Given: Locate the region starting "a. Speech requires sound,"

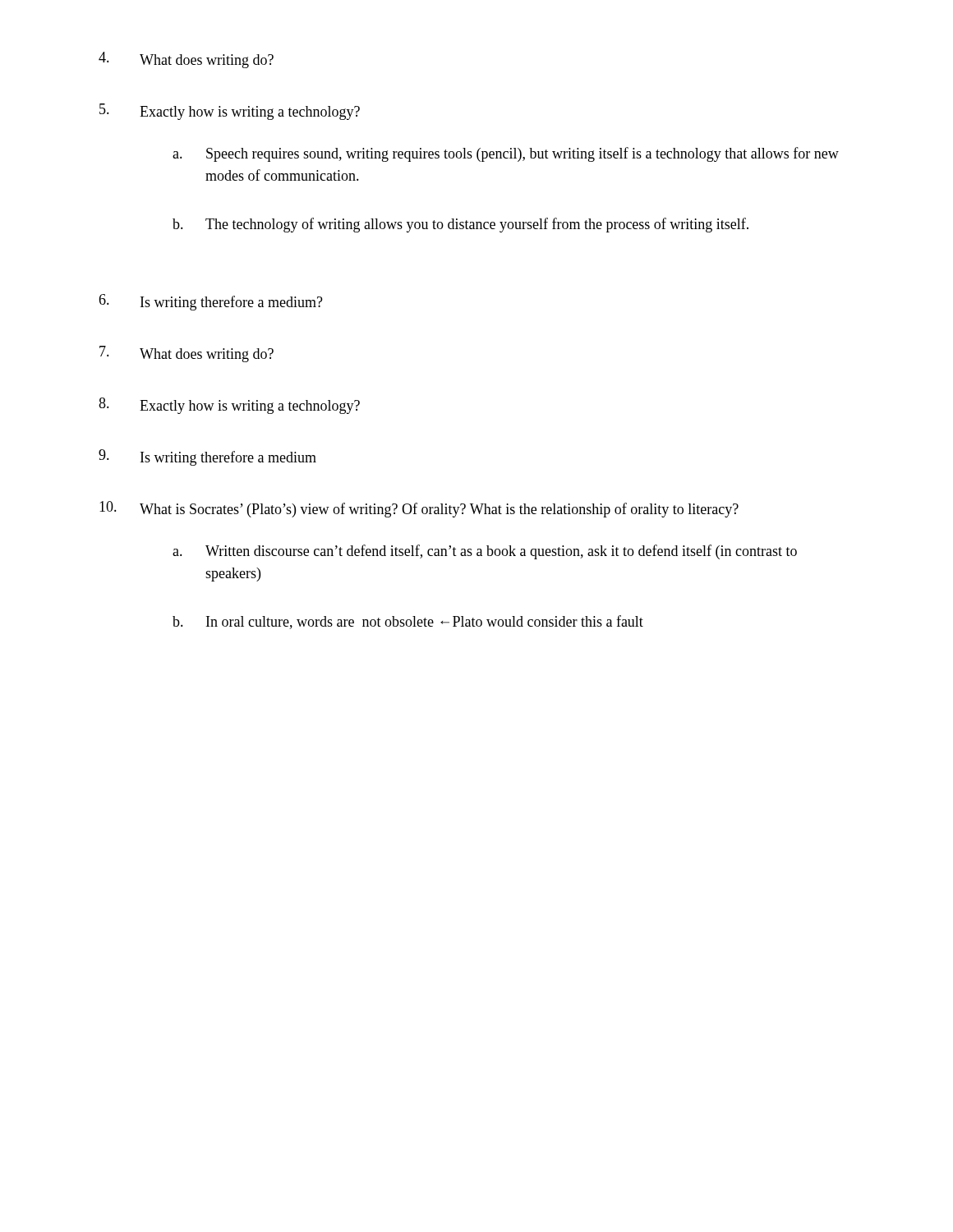Looking at the screenshot, I should pos(513,165).
